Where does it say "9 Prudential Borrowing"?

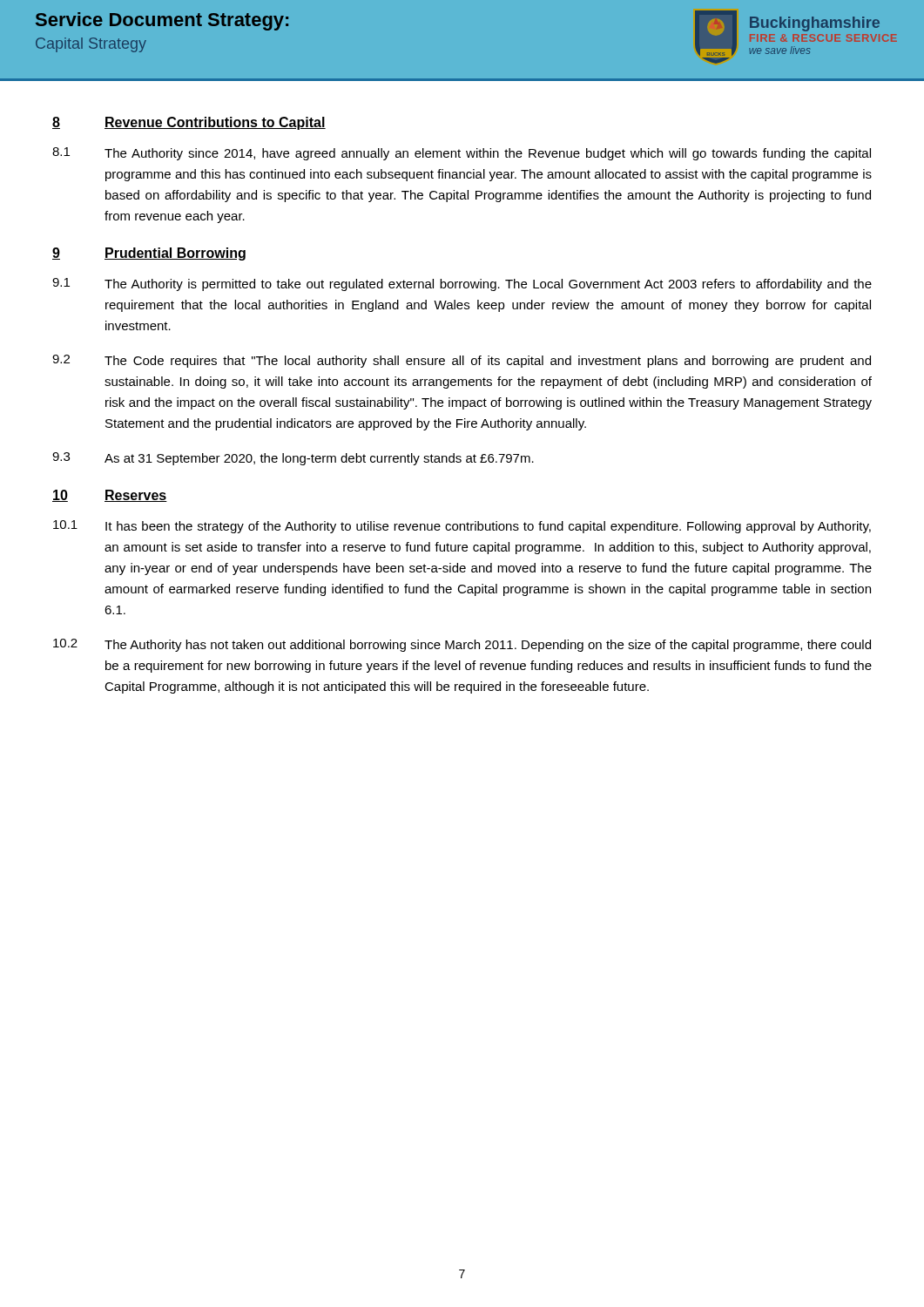pyautogui.click(x=149, y=254)
